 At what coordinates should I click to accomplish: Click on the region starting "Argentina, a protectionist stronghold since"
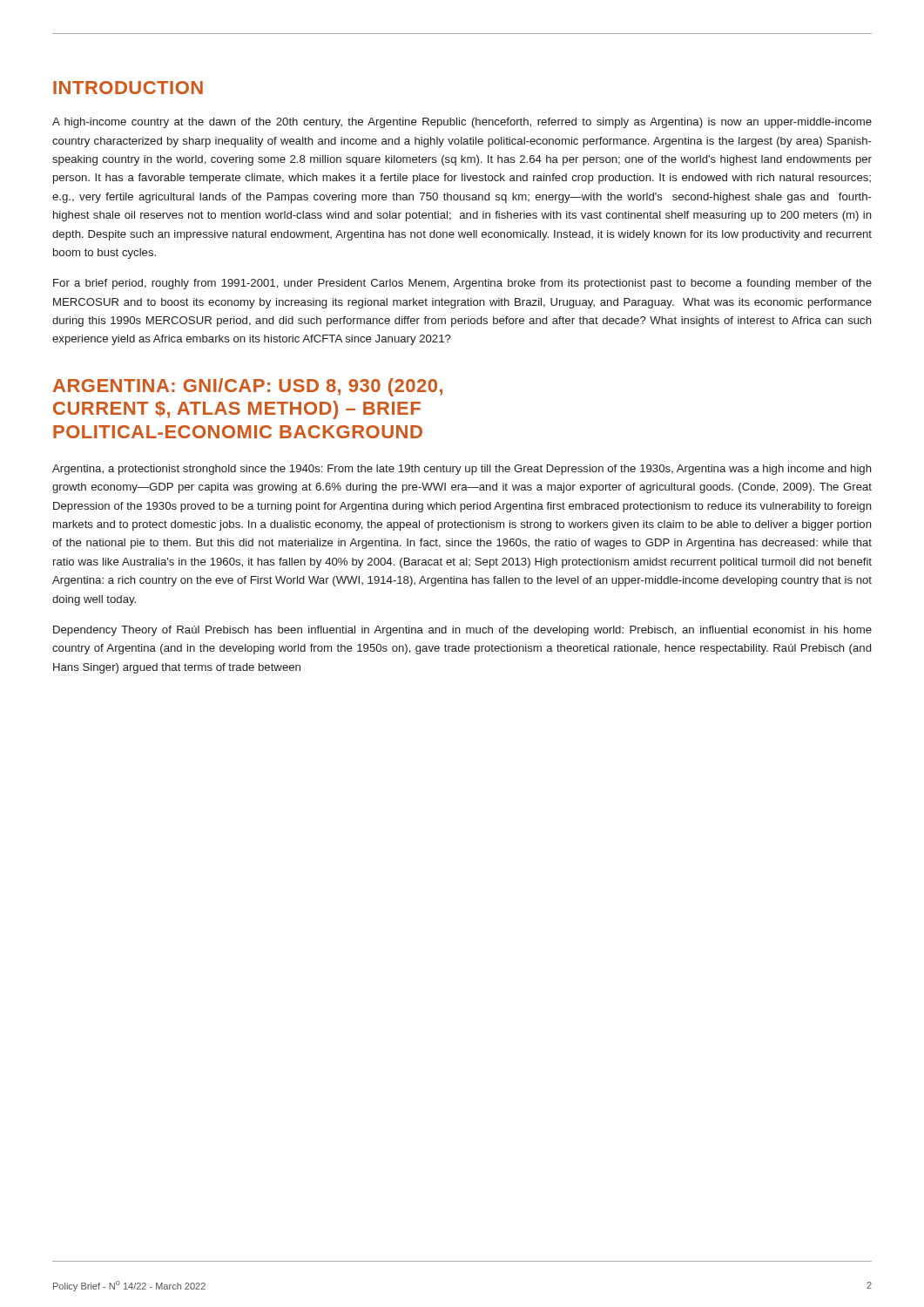pyautogui.click(x=462, y=534)
